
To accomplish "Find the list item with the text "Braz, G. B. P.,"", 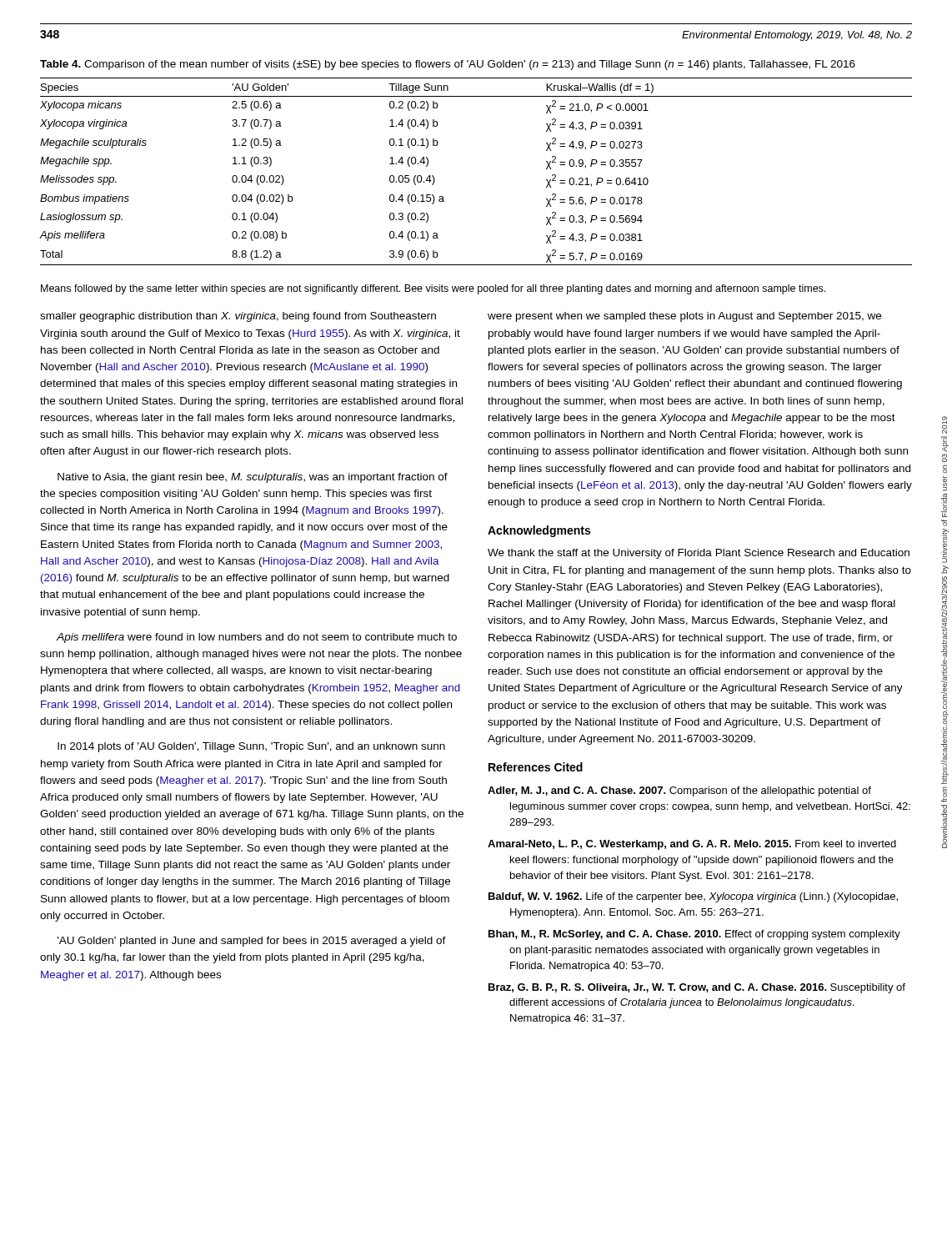I will coord(696,1002).
